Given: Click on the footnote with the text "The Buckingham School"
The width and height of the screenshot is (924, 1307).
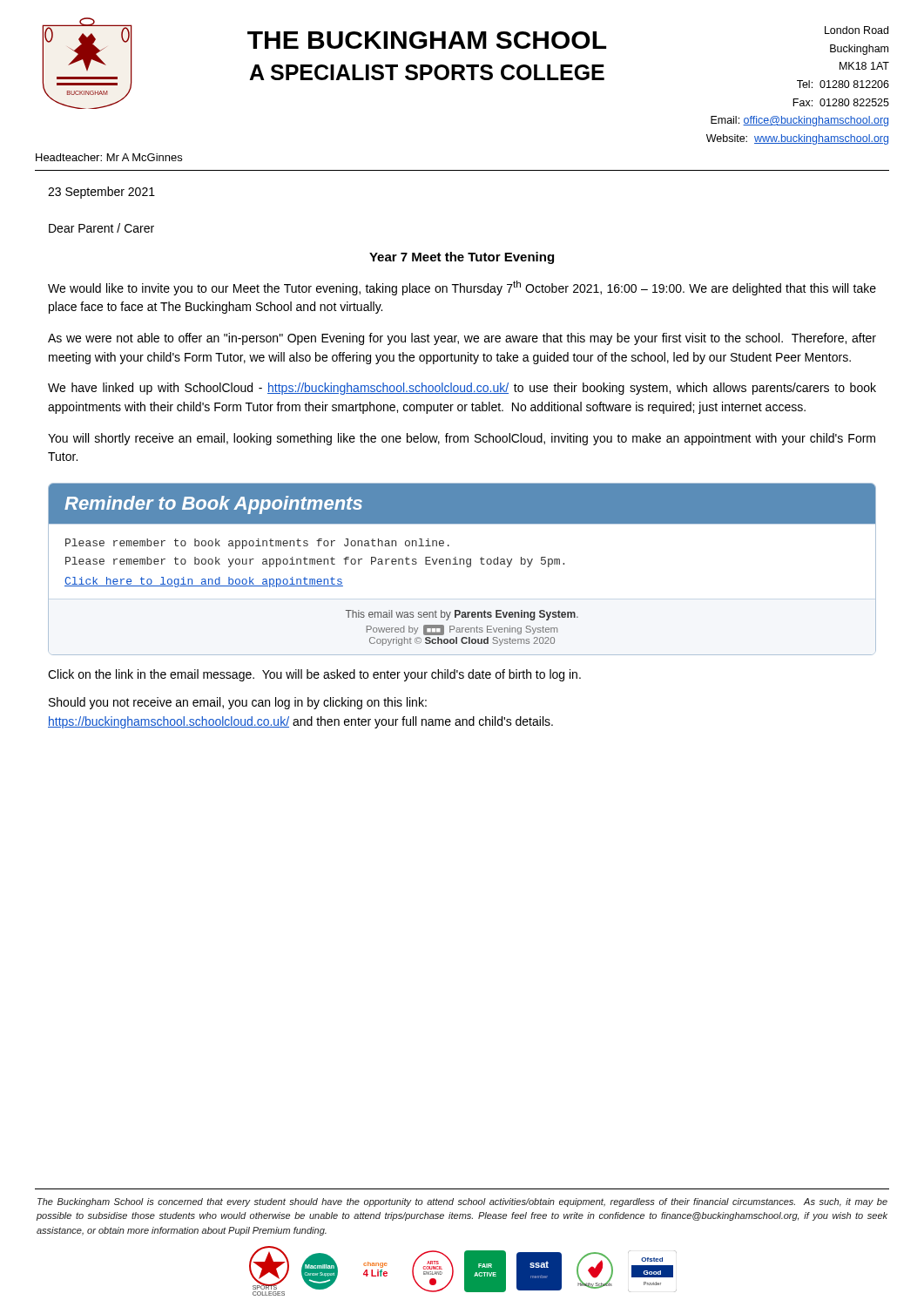Looking at the screenshot, I should (462, 1216).
